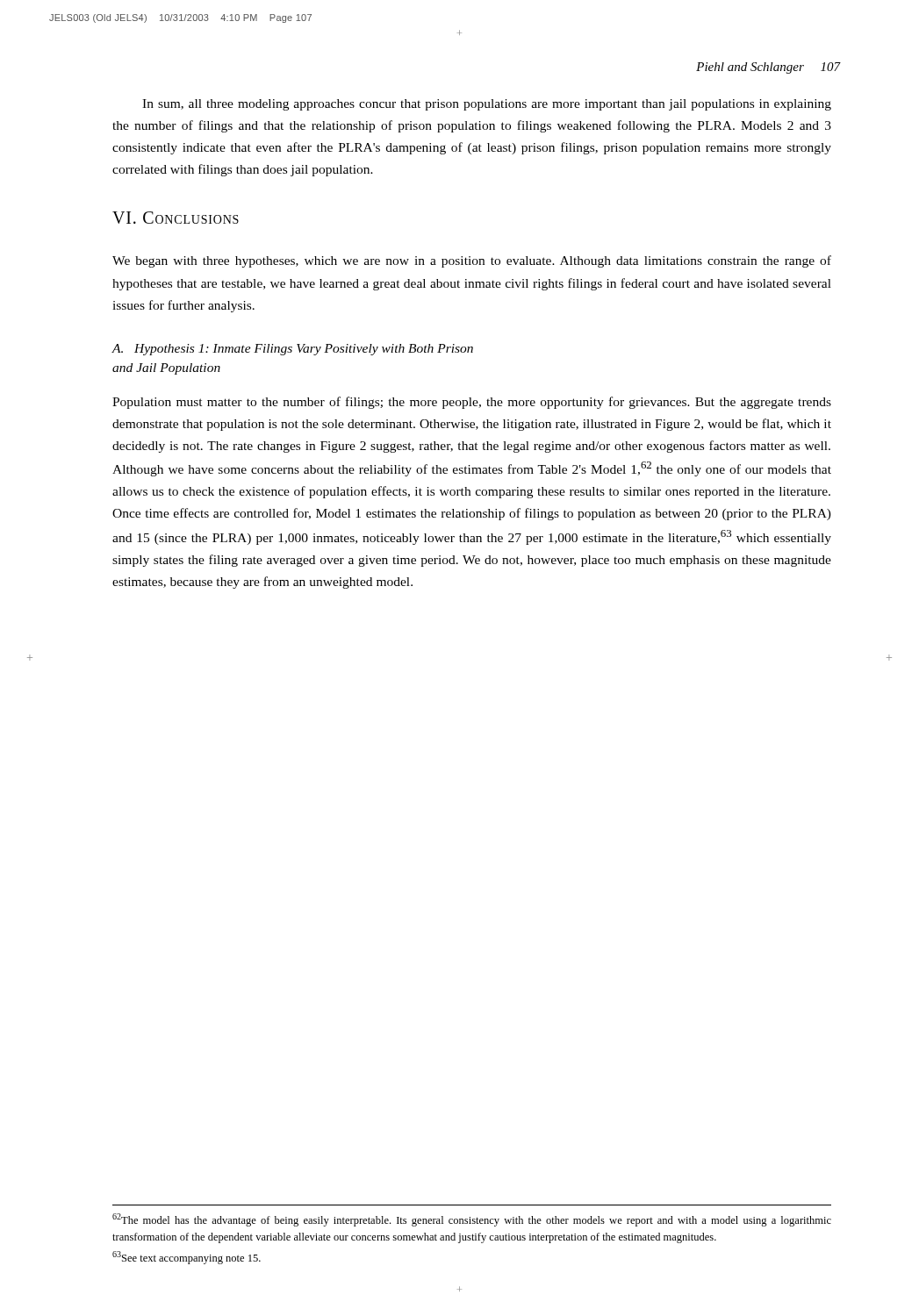The image size is (919, 1316).
Task: Select the footnote that says "63See text accompanying note"
Action: coord(187,1257)
